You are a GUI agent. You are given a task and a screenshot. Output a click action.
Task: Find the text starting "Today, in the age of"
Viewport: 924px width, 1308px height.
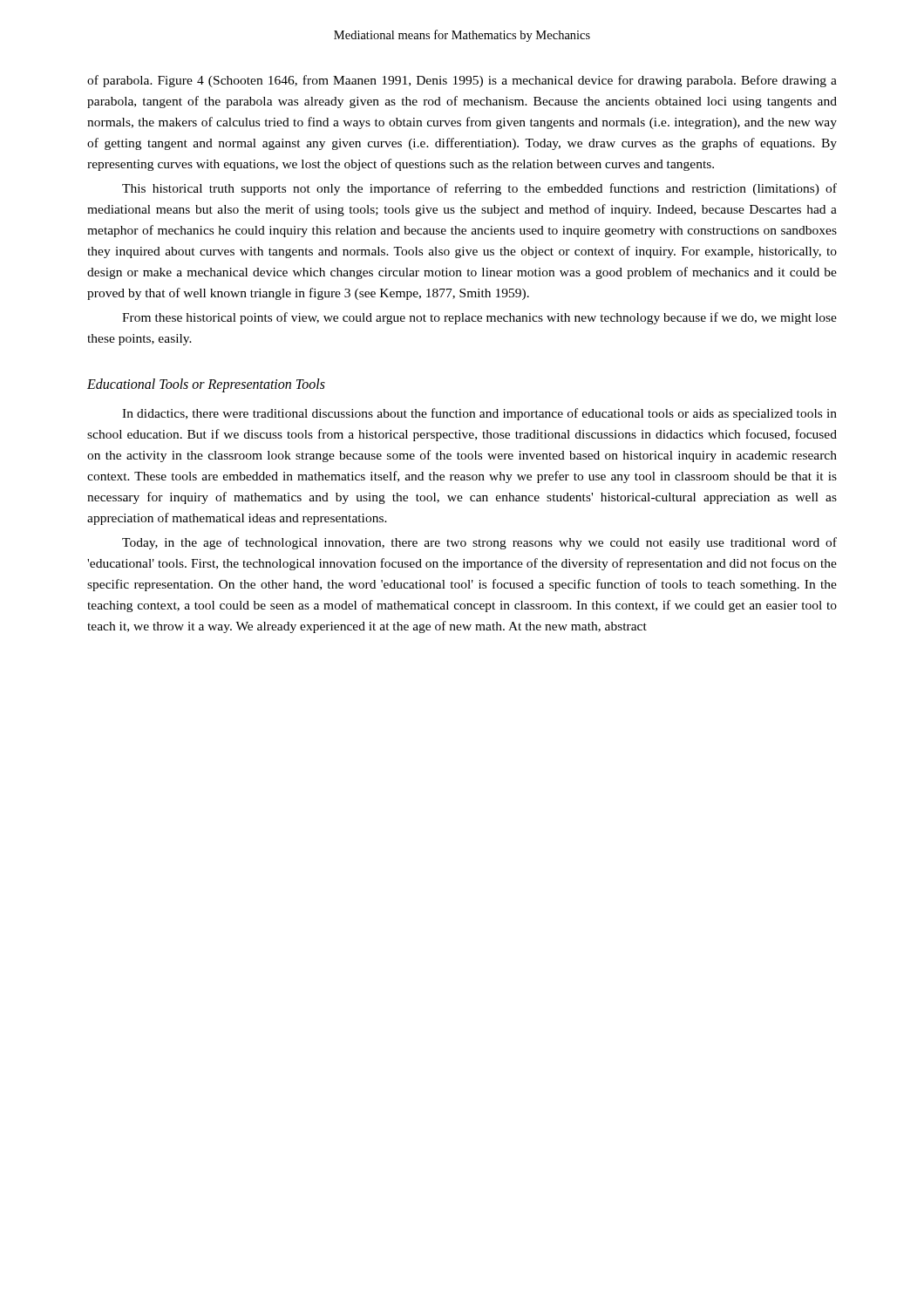[x=462, y=585]
